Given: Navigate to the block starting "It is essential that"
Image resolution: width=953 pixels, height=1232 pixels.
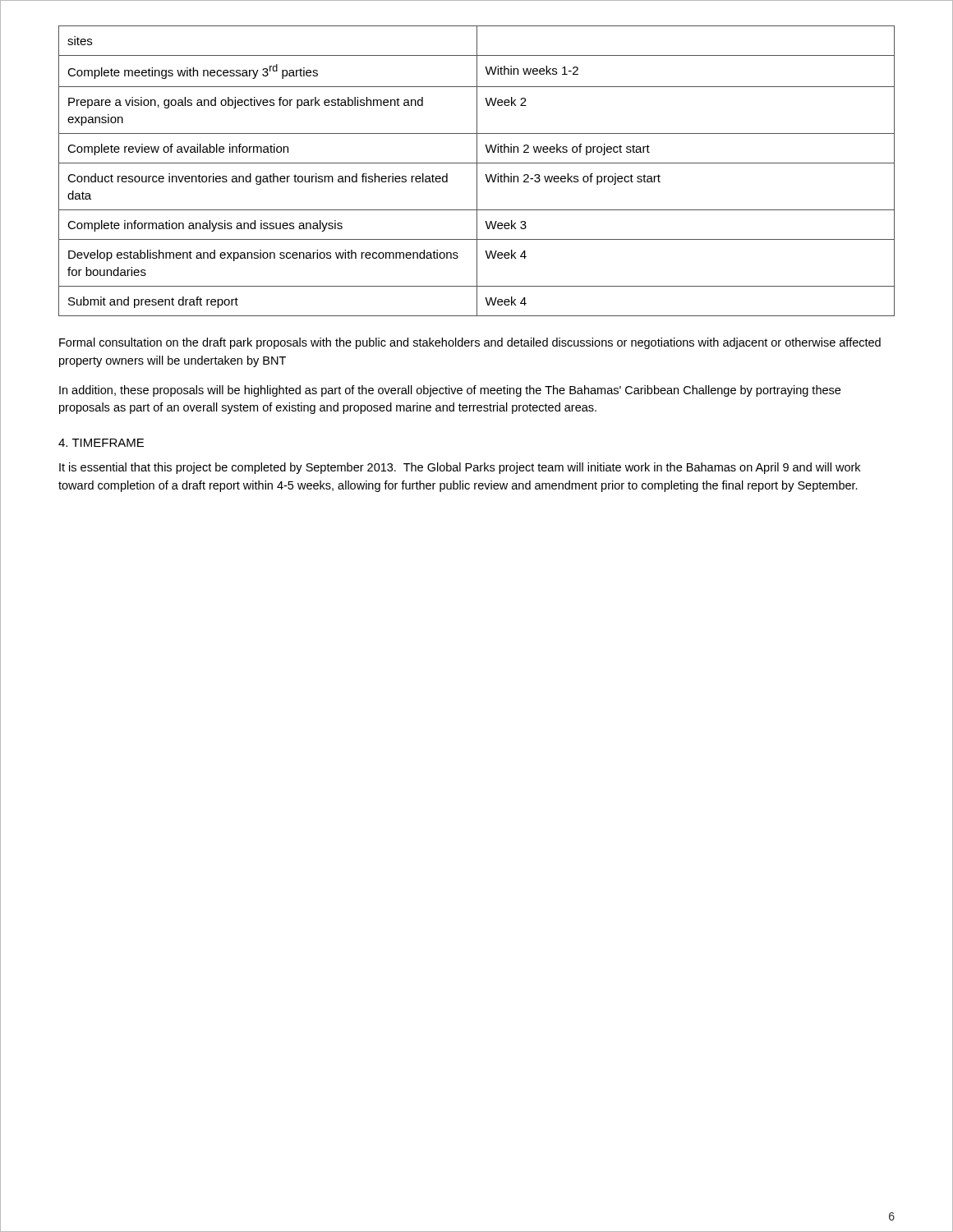Looking at the screenshot, I should coord(459,476).
